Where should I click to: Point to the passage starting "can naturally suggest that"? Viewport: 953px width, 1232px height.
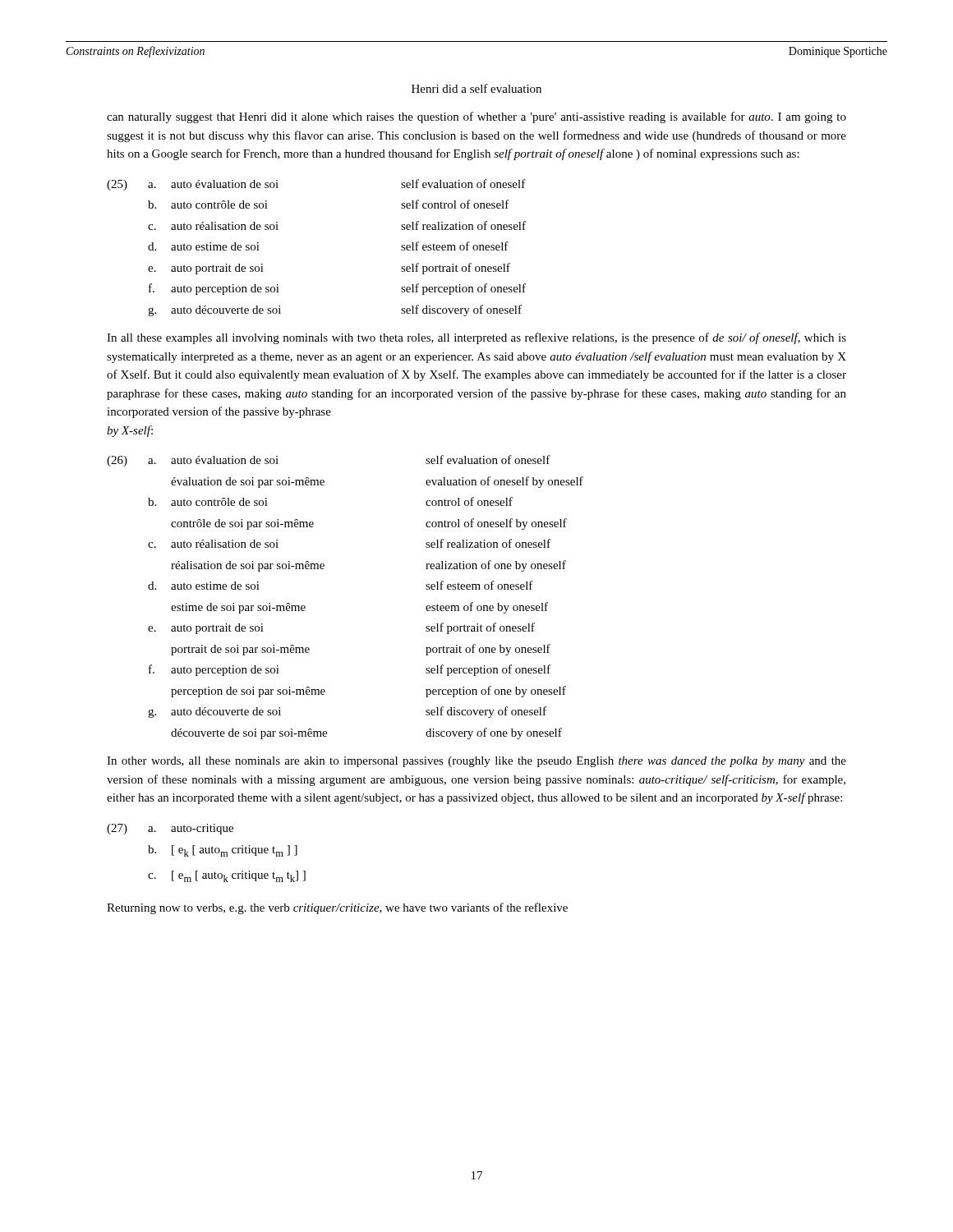pos(476,135)
